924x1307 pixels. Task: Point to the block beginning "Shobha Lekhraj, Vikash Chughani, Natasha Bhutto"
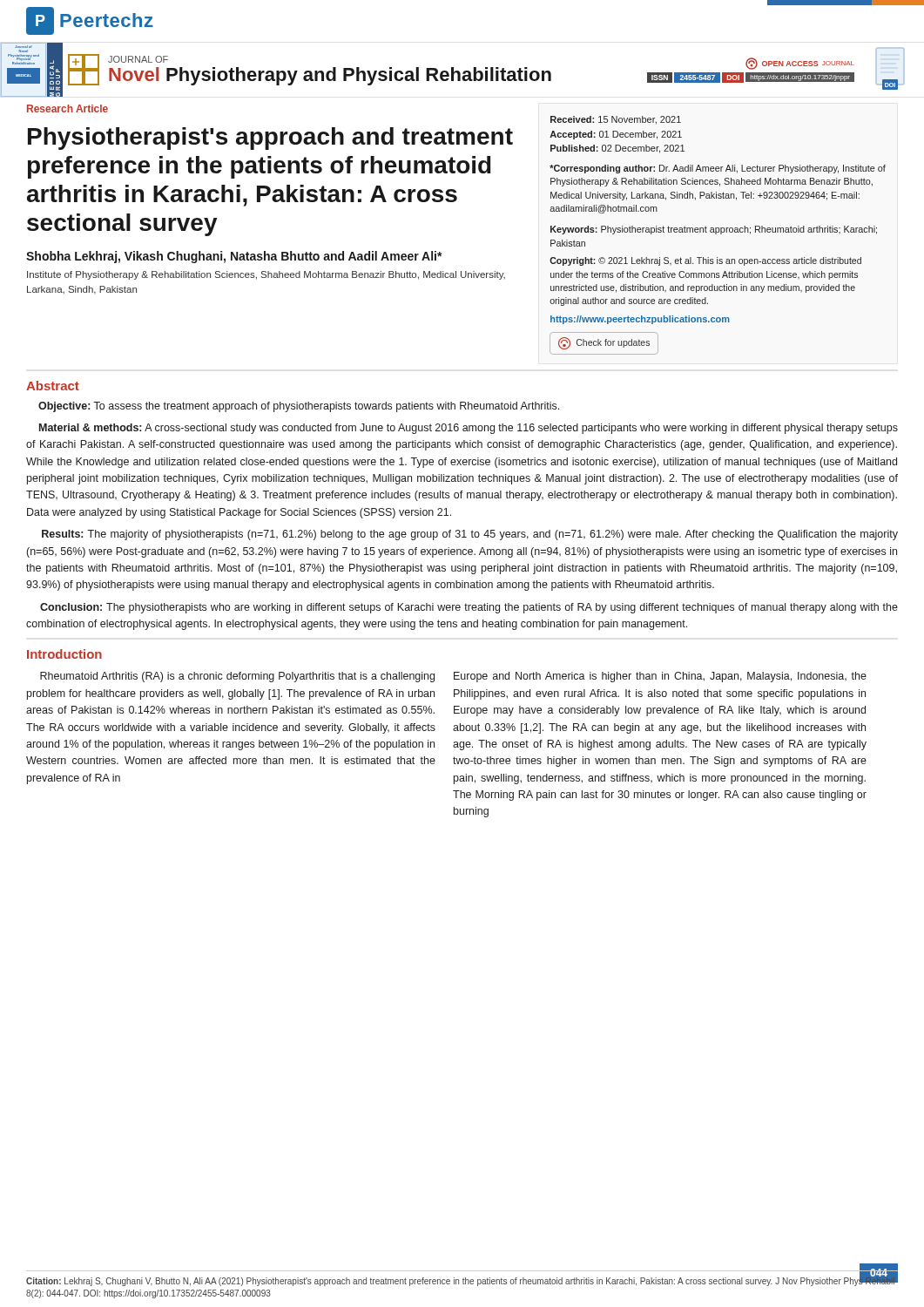tap(234, 256)
